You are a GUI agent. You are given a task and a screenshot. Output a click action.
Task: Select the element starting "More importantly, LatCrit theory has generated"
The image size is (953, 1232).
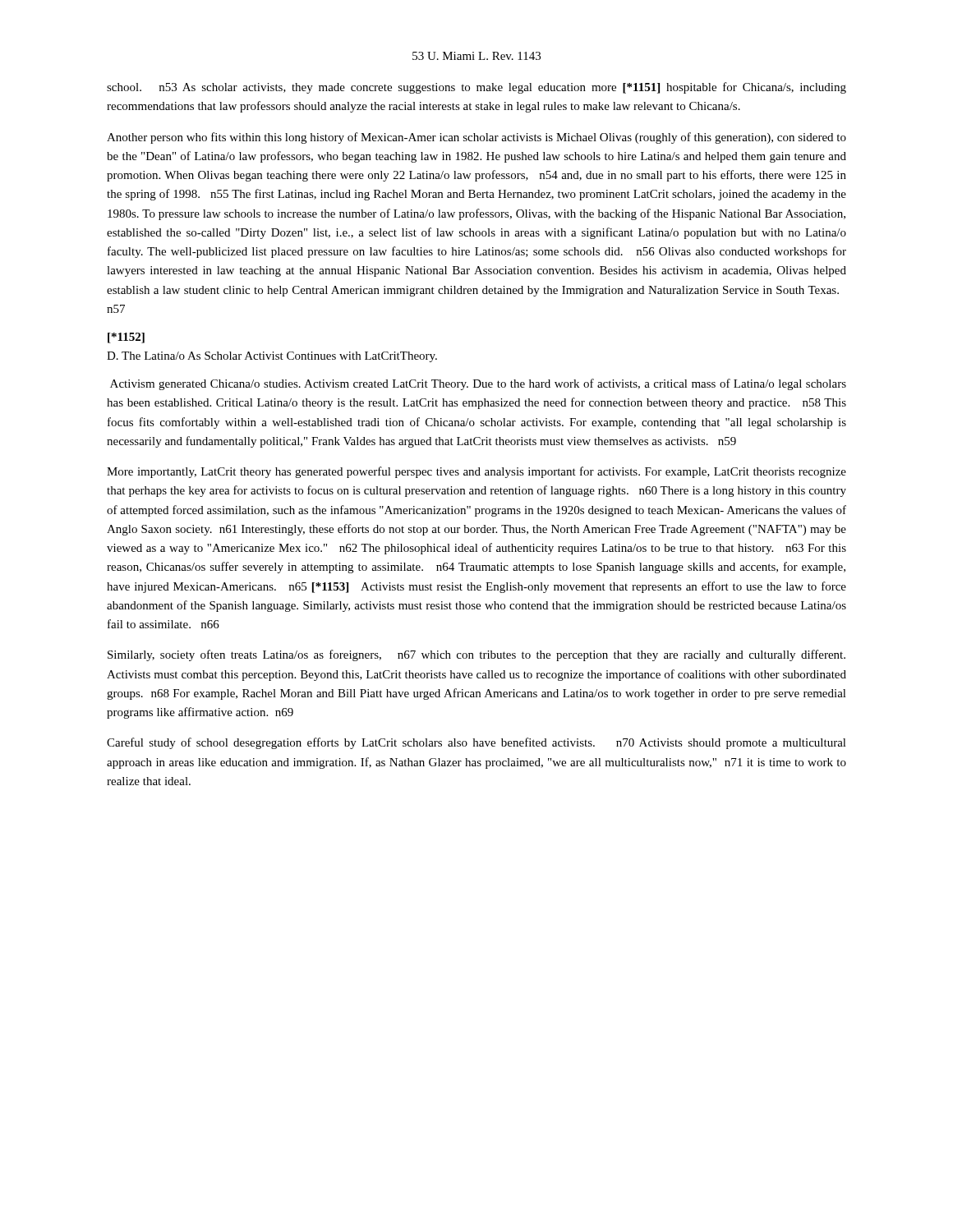coord(476,548)
